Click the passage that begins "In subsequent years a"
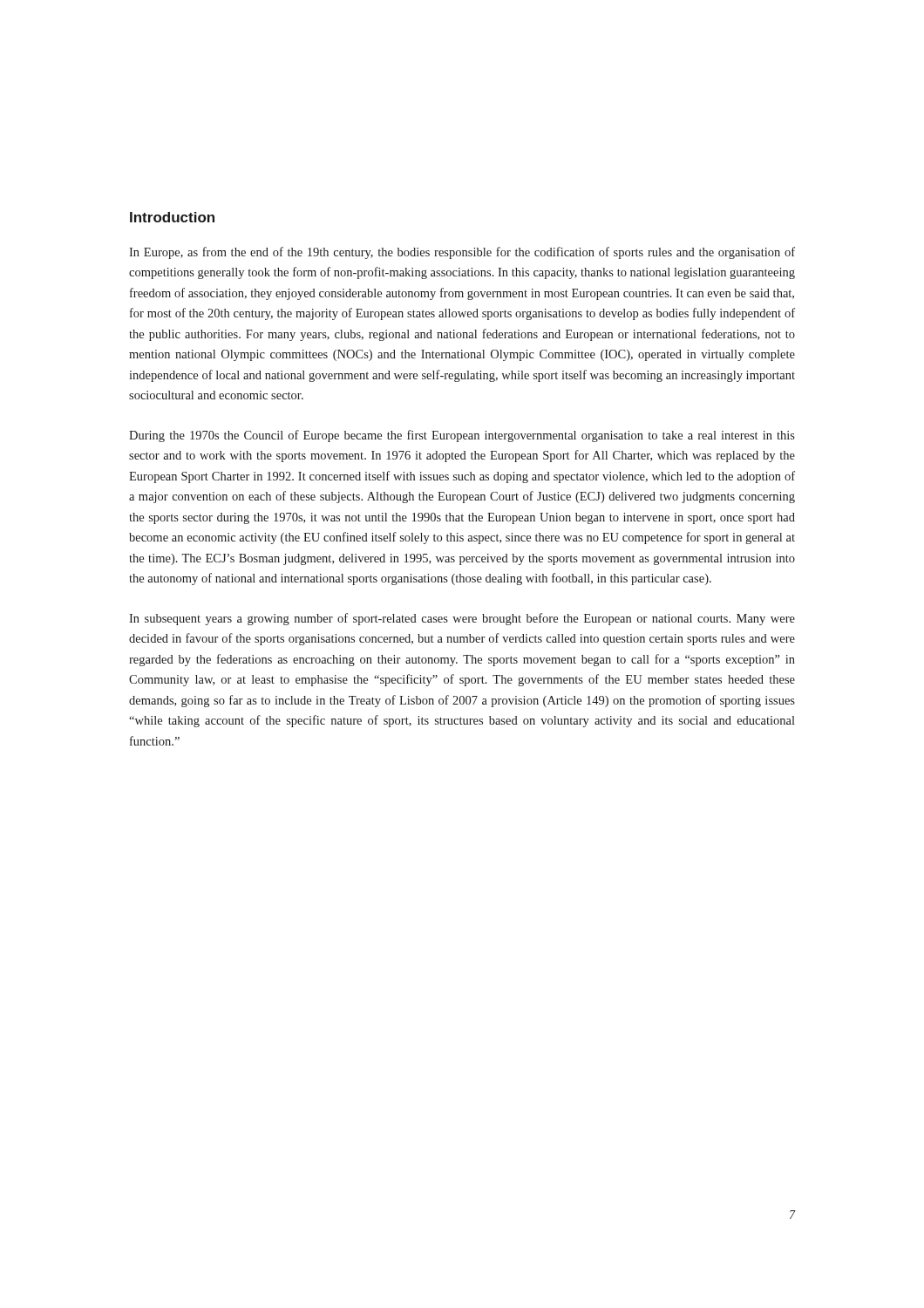The height and width of the screenshot is (1308, 924). (462, 680)
